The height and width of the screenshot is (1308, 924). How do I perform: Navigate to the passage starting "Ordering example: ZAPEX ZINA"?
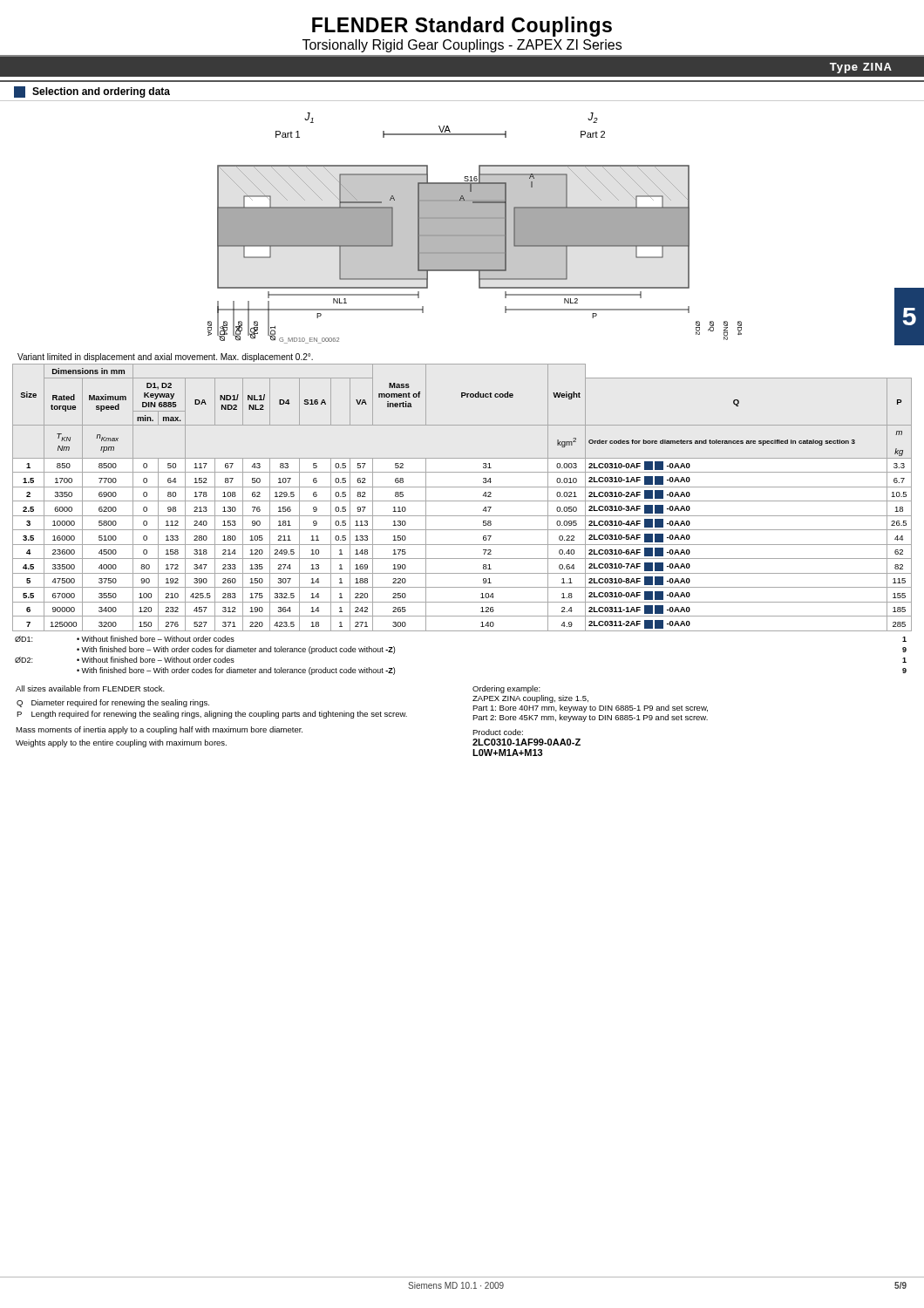(690, 721)
